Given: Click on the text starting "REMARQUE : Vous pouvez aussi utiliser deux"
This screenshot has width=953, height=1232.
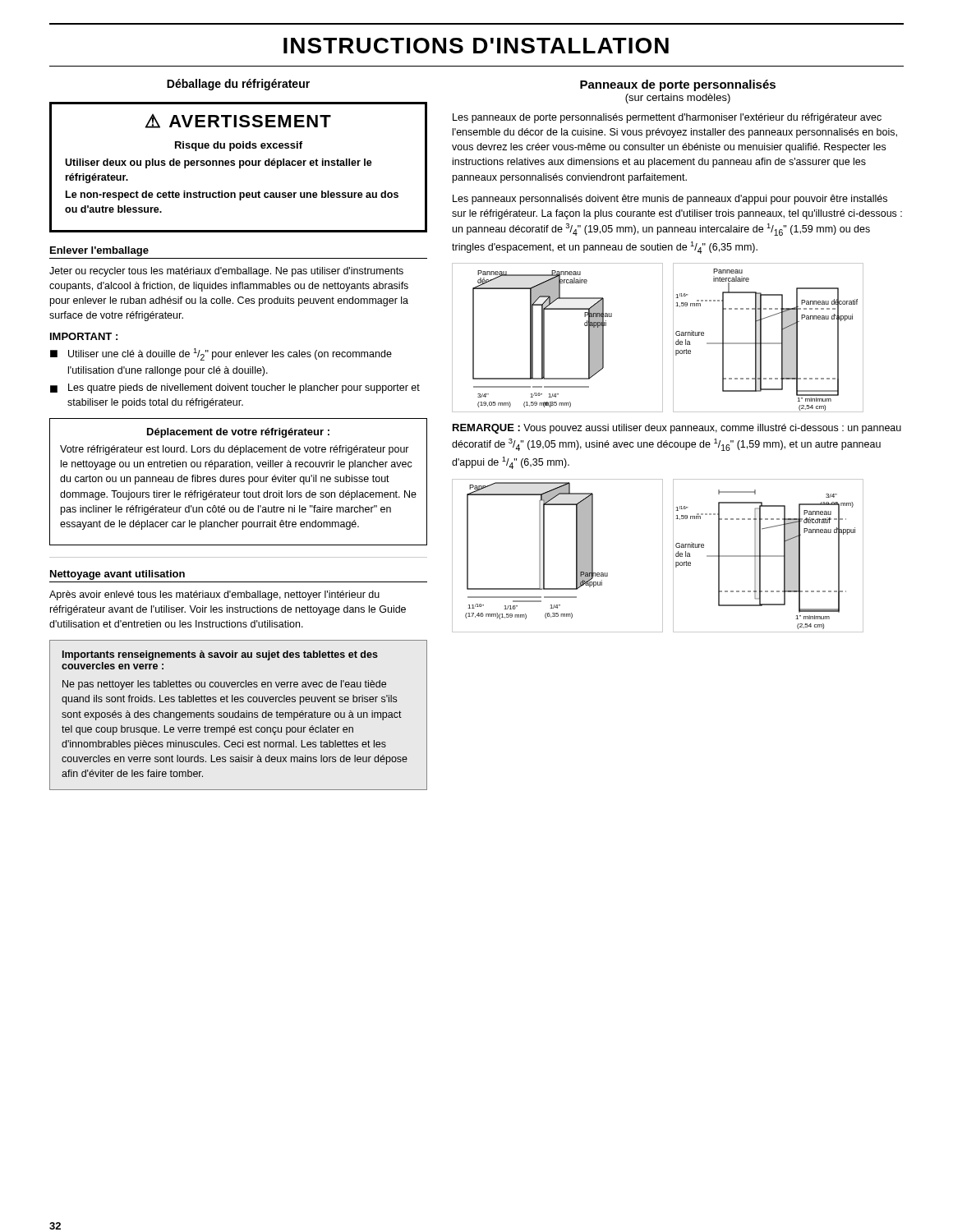Looking at the screenshot, I should 677,446.
